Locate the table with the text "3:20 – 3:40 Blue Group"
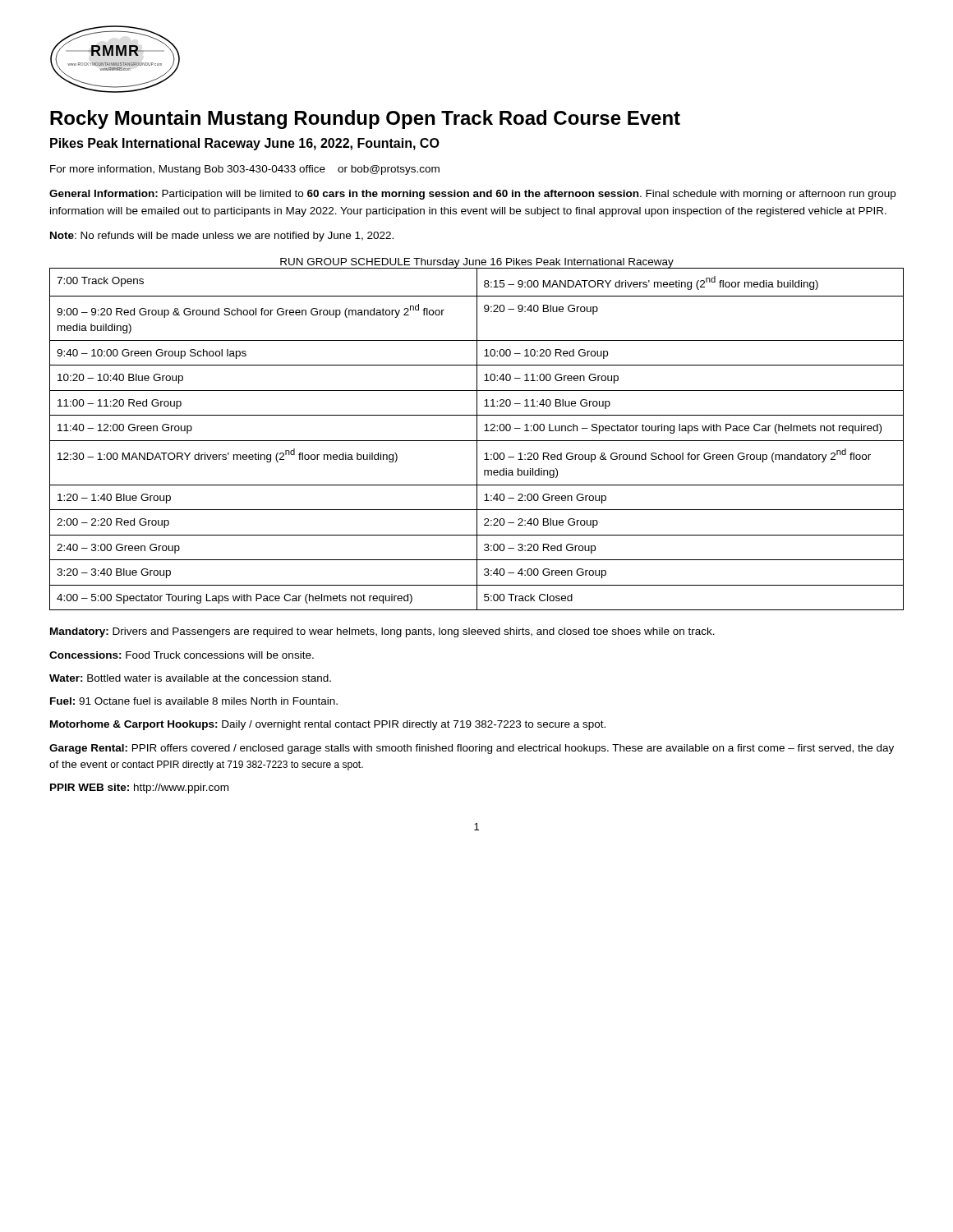This screenshot has width=953, height=1232. (x=476, y=439)
